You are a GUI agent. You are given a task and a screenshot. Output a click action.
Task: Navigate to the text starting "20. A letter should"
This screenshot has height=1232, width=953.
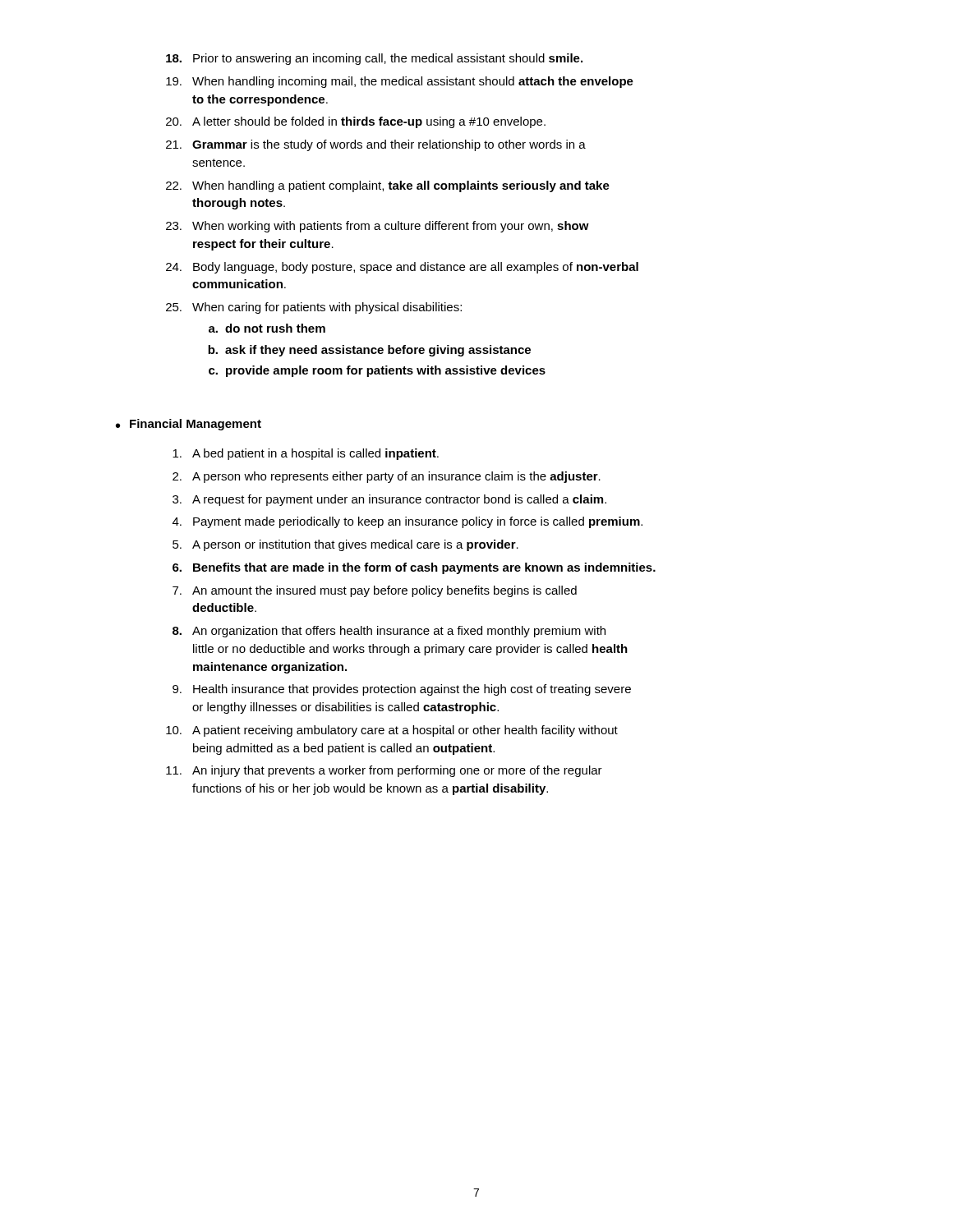[x=509, y=122]
